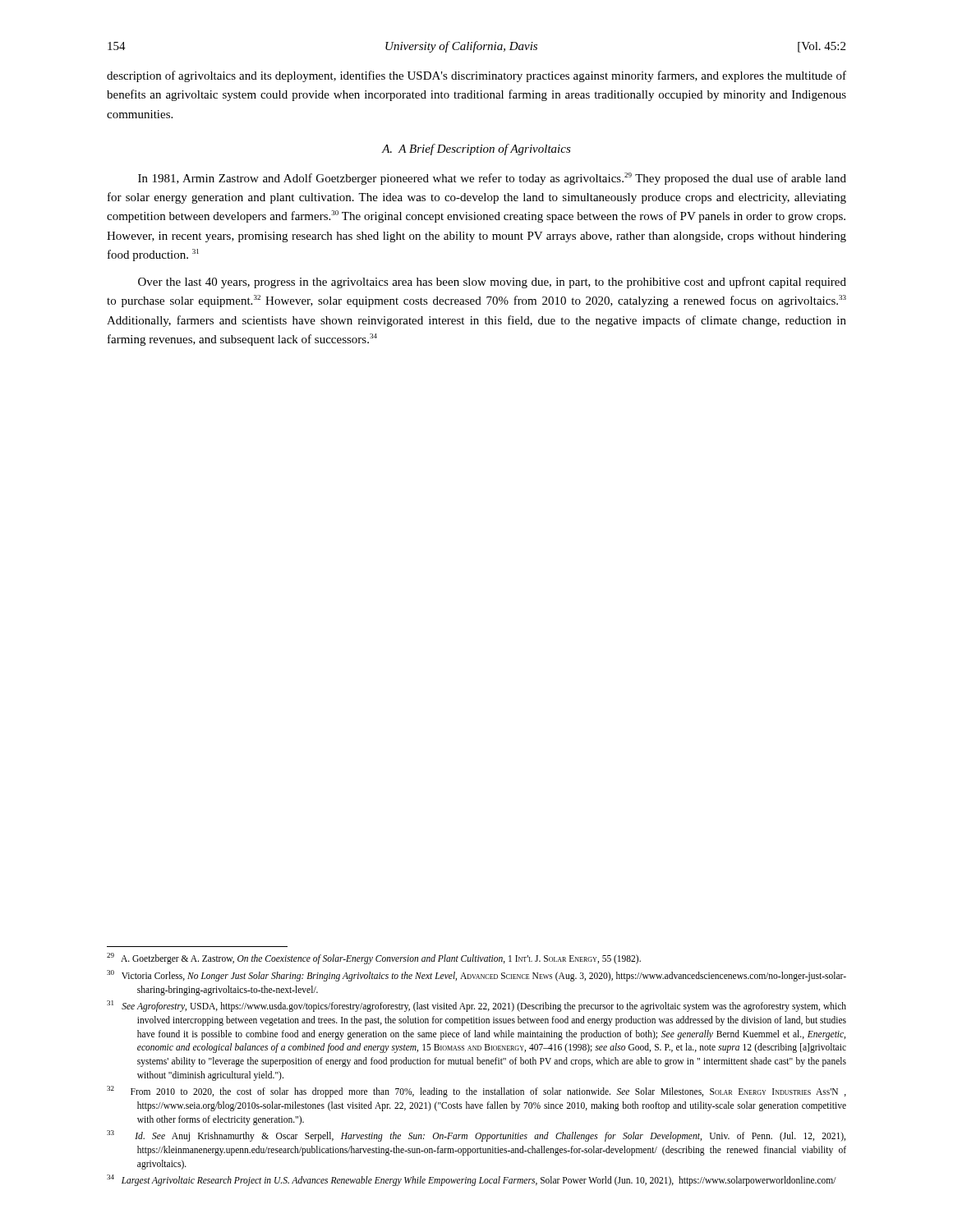Click the passage that begins "description of agrivoltaics and its deployment, identifies"
The image size is (953, 1232).
476,95
